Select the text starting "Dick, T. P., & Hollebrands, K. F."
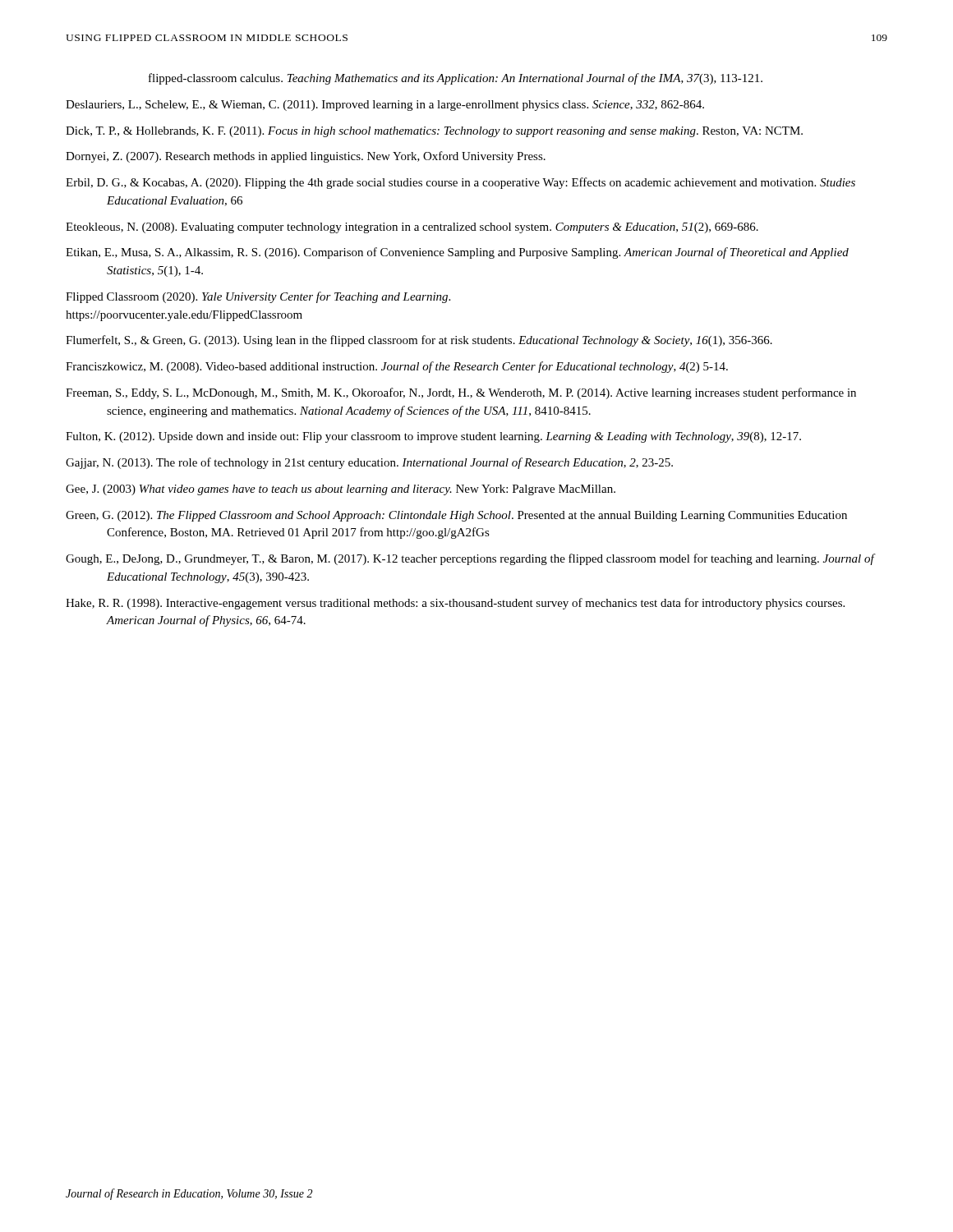 click(435, 130)
